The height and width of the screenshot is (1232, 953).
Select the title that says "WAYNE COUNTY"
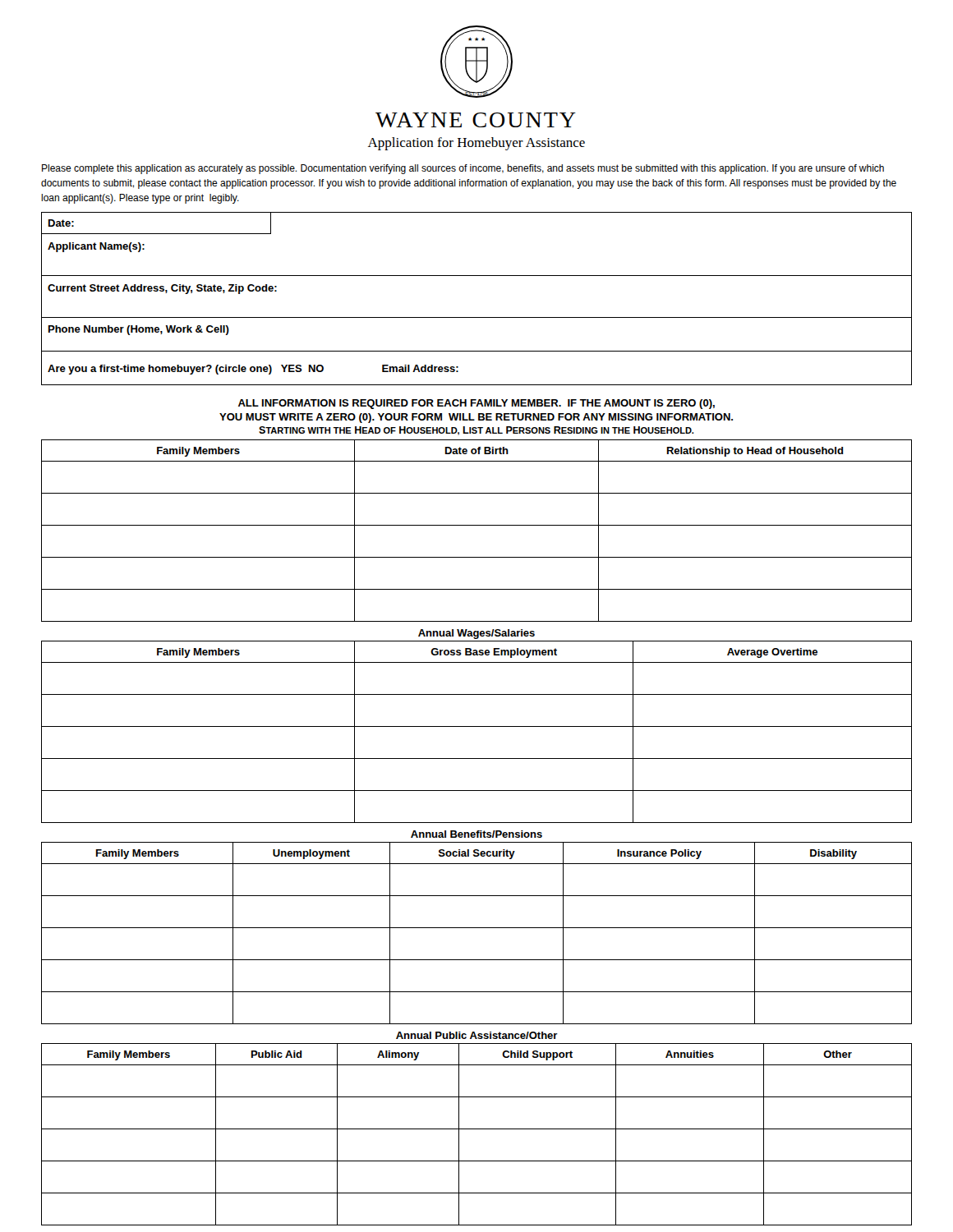pos(476,120)
